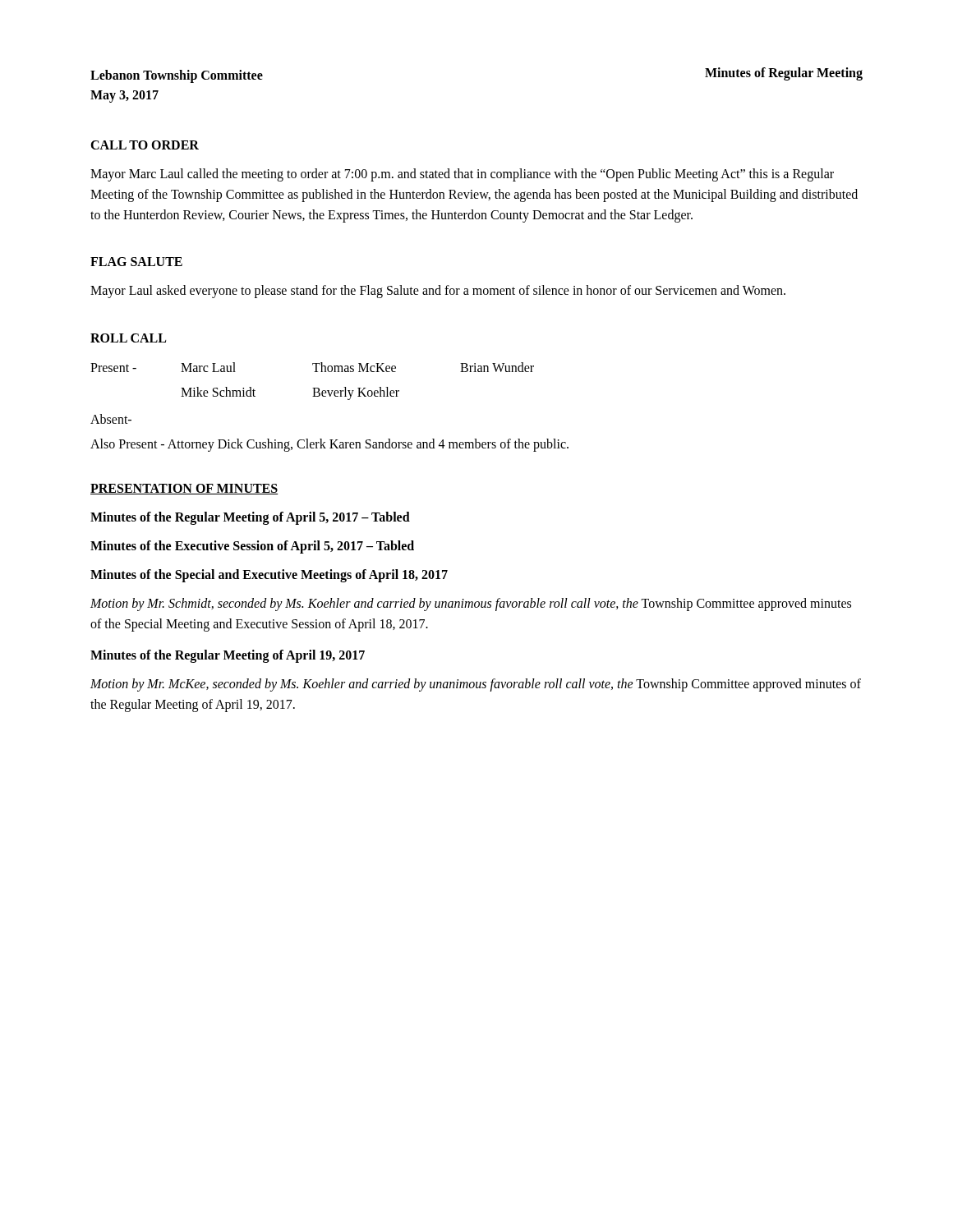Locate the block of text that opens with "Minutes of the Special"

[269, 574]
